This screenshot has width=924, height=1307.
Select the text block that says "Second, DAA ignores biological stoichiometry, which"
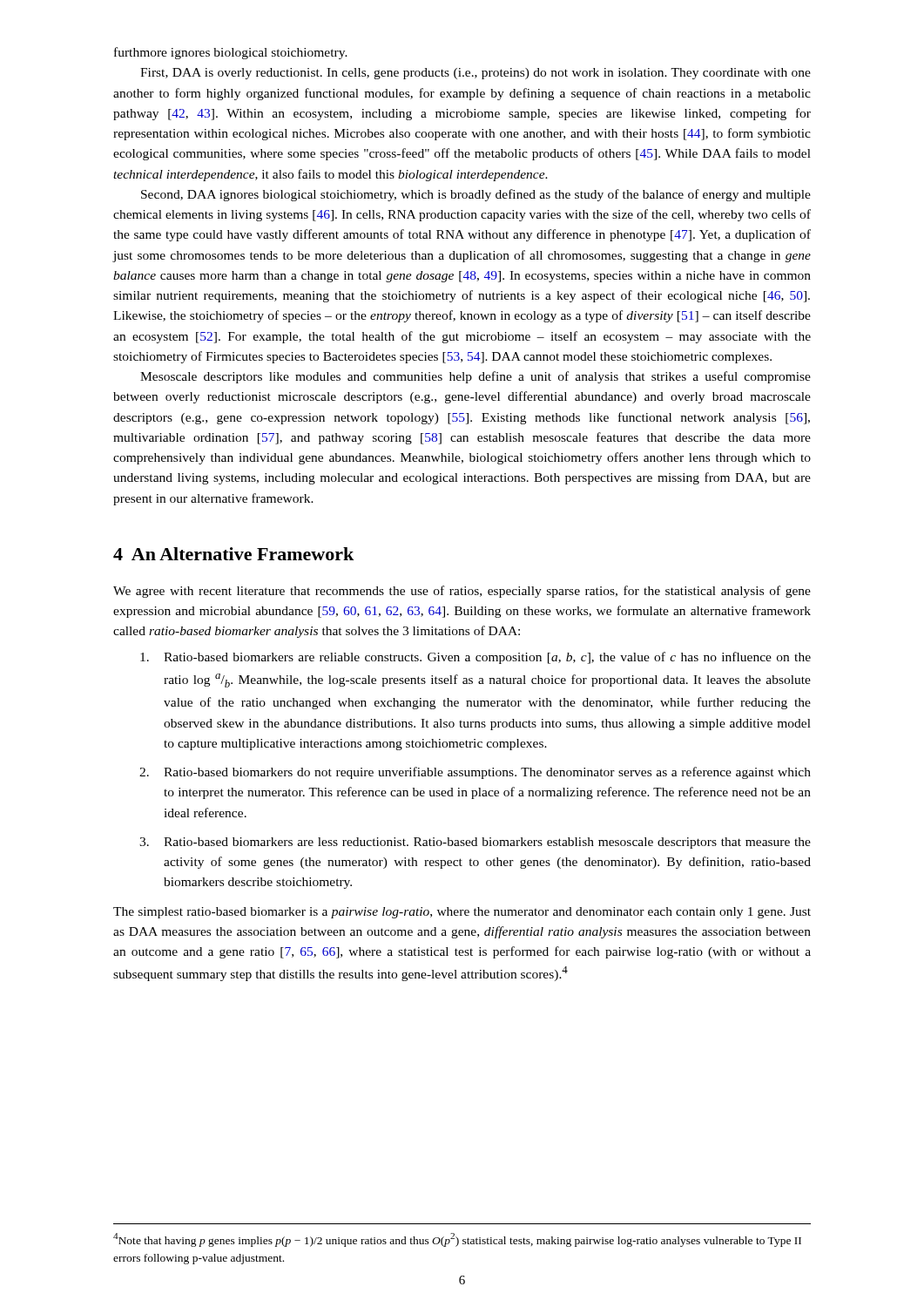[462, 275]
